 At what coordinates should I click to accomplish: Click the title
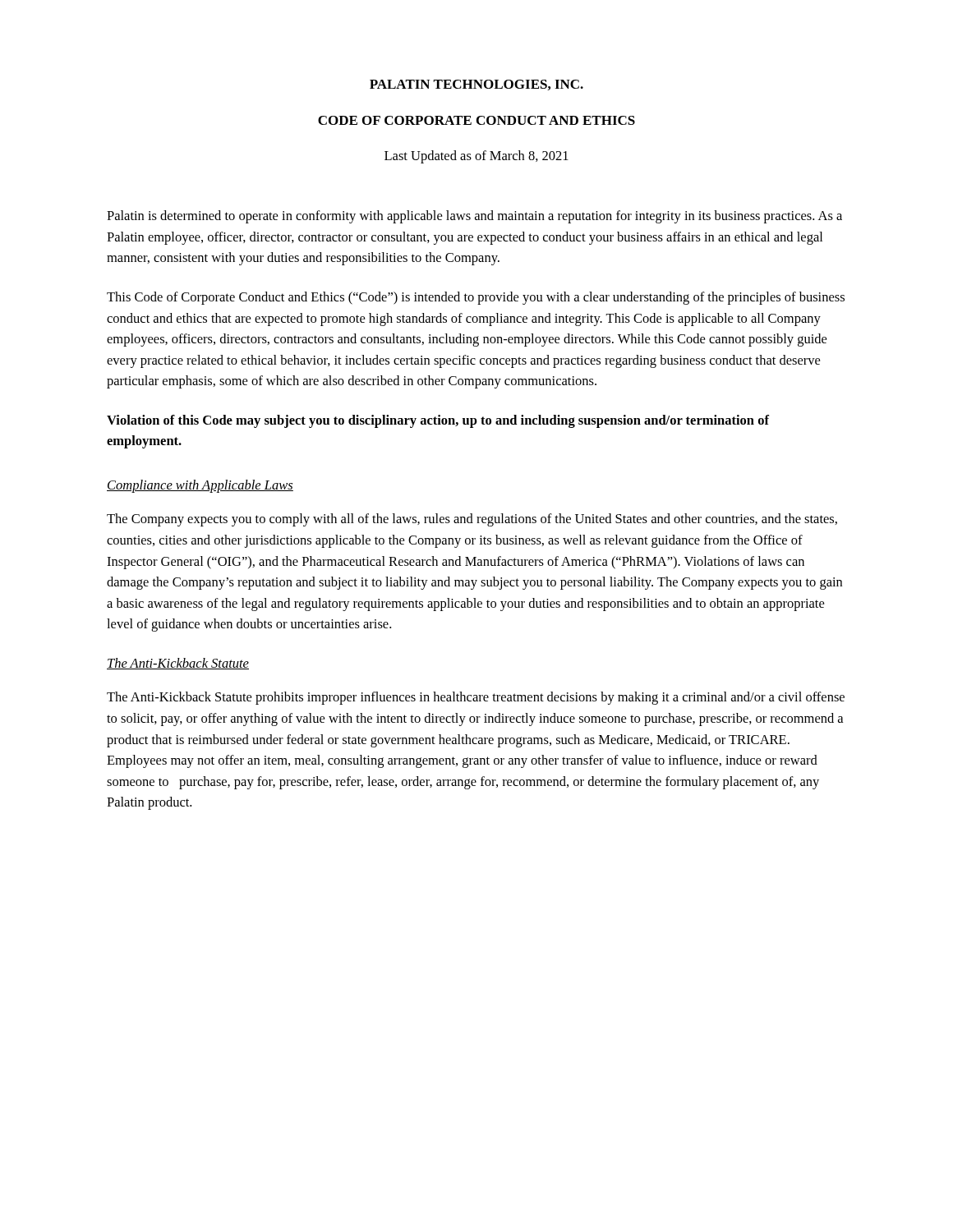tap(476, 103)
